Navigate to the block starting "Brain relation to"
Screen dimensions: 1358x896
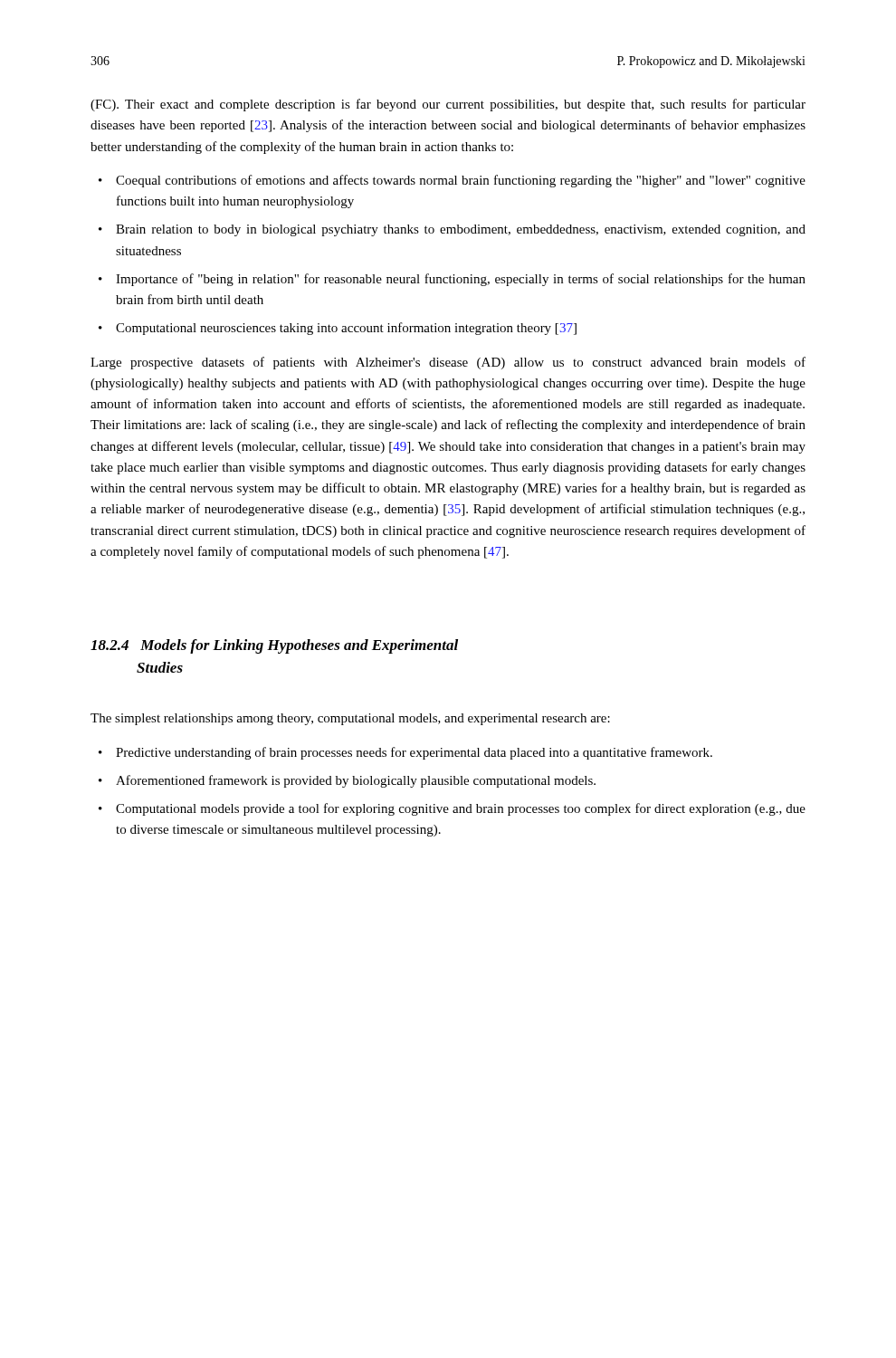pyautogui.click(x=461, y=240)
